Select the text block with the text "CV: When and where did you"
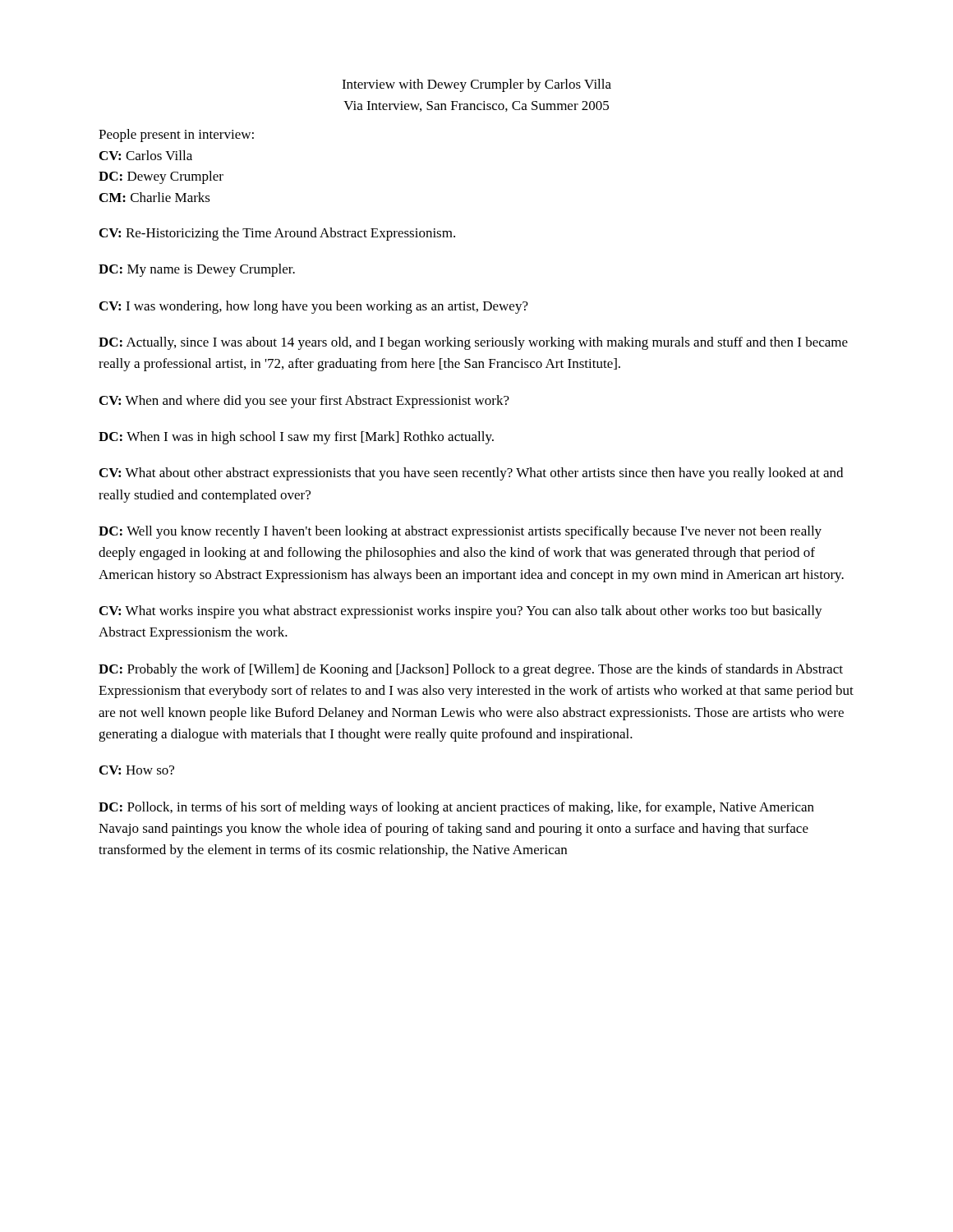 pyautogui.click(x=304, y=400)
